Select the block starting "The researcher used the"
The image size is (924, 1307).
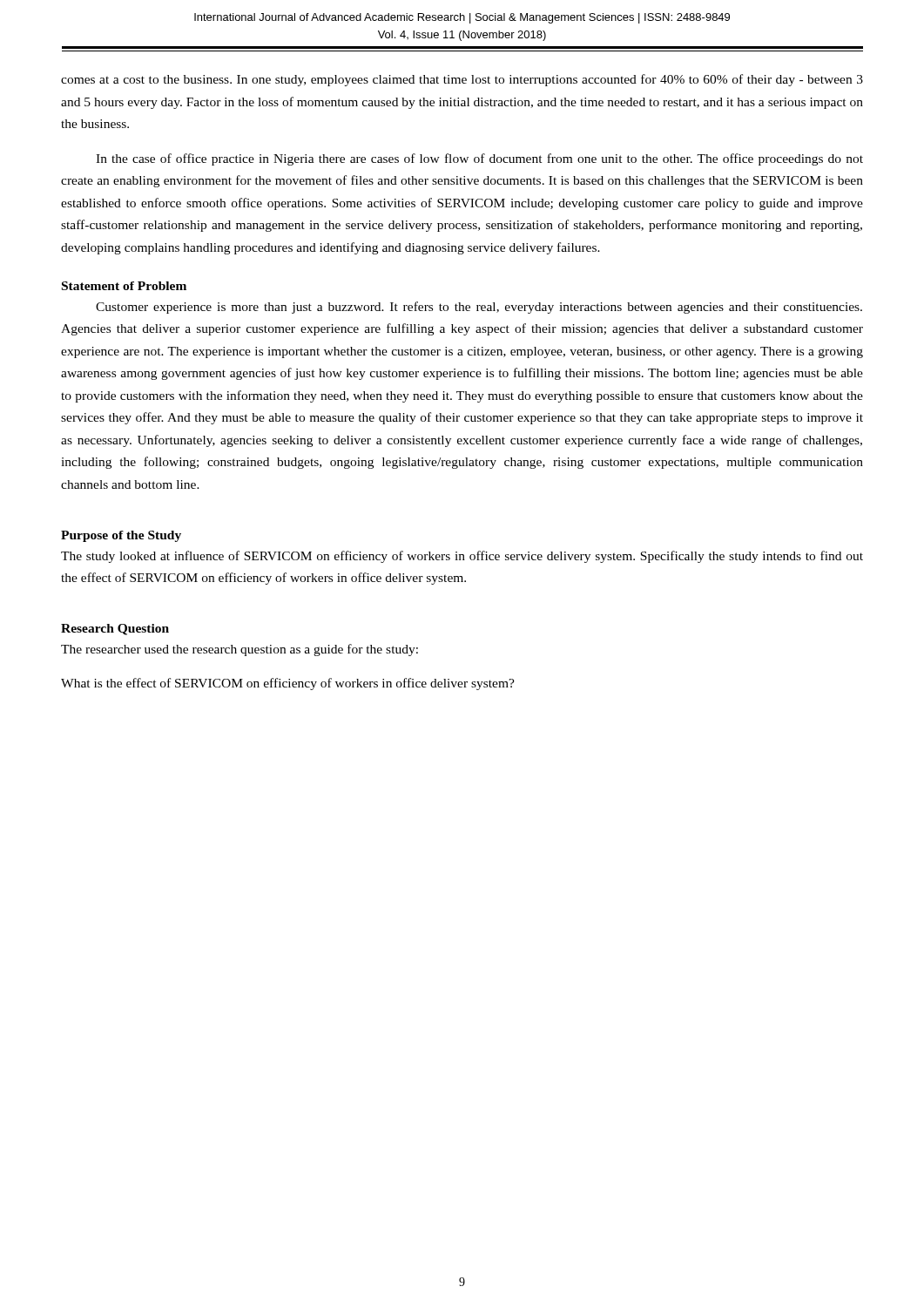[x=239, y=650]
